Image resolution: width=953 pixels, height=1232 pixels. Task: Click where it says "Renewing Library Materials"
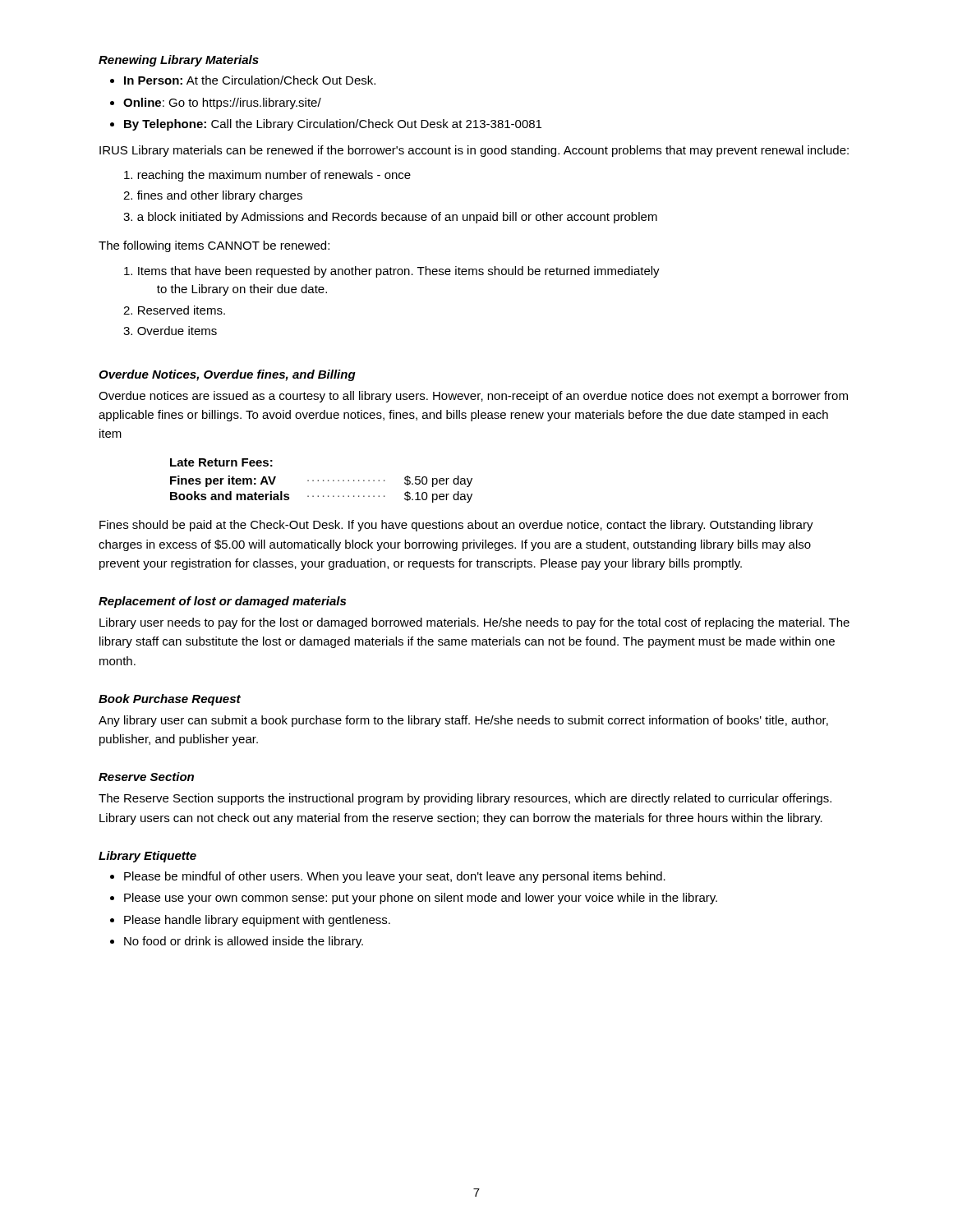[x=179, y=60]
